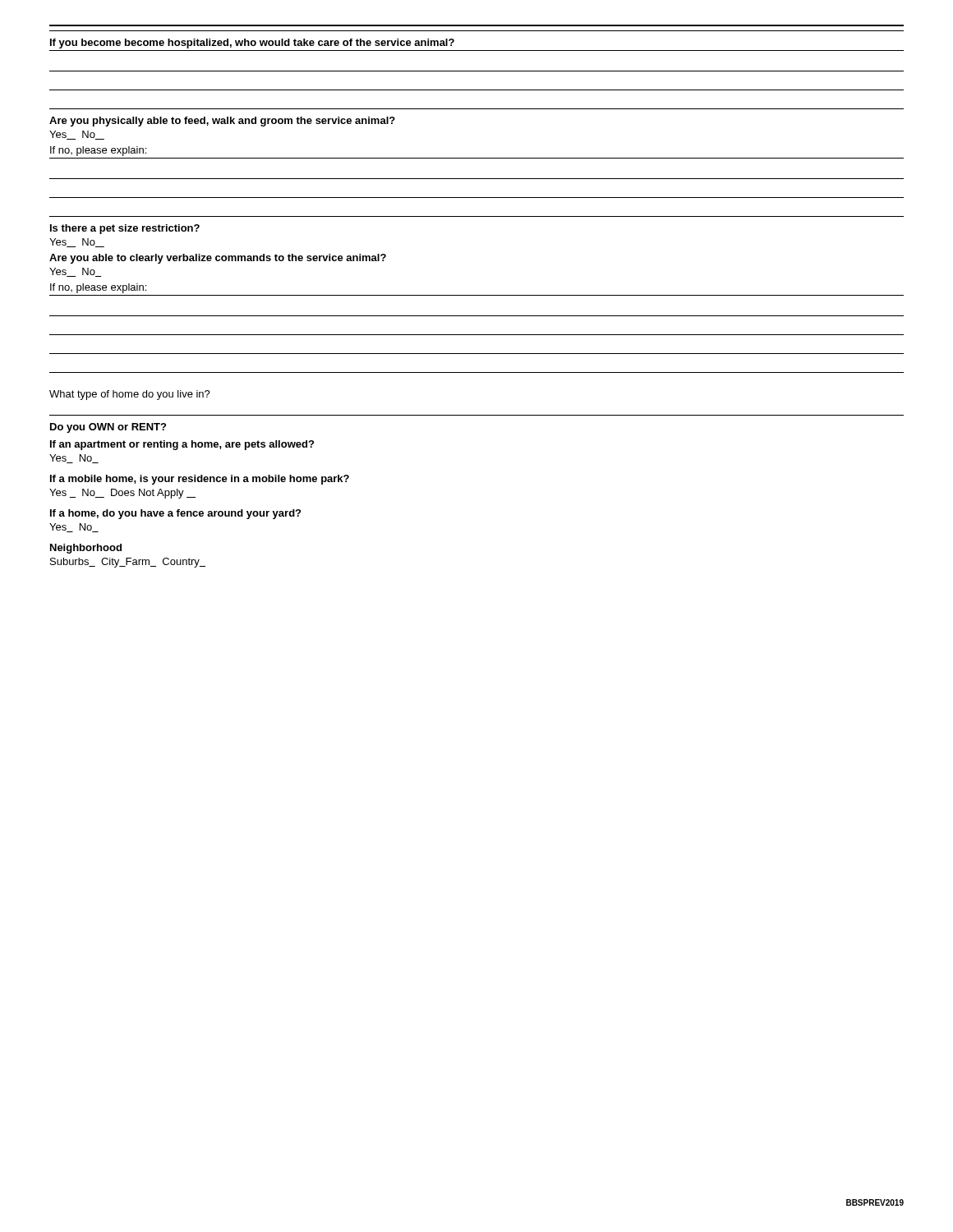Point to the block beginning "If a mobile home, is your residence"
This screenshot has height=1232, width=953.
point(200,480)
